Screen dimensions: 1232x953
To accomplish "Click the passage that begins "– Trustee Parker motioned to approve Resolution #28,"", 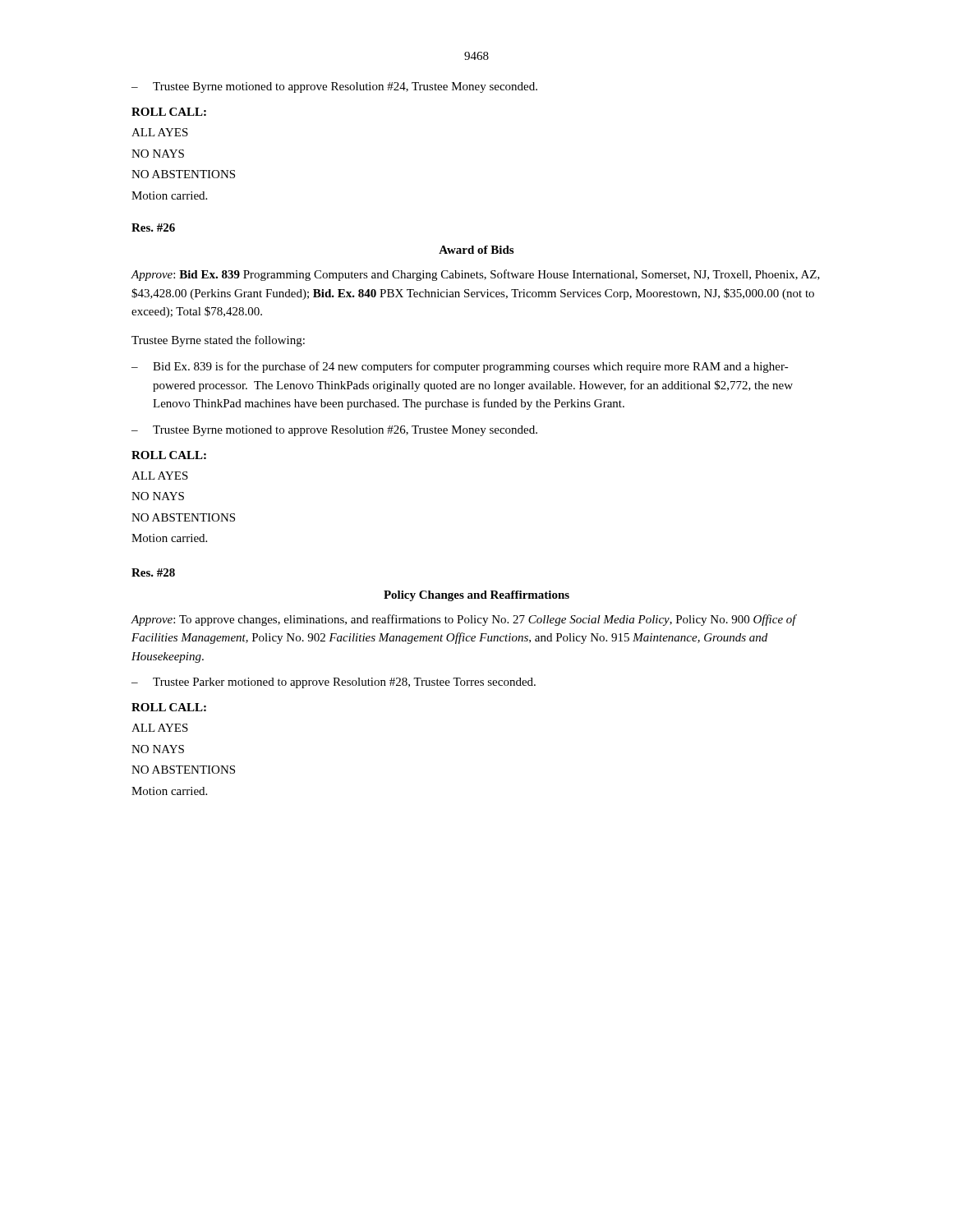I will click(x=476, y=682).
